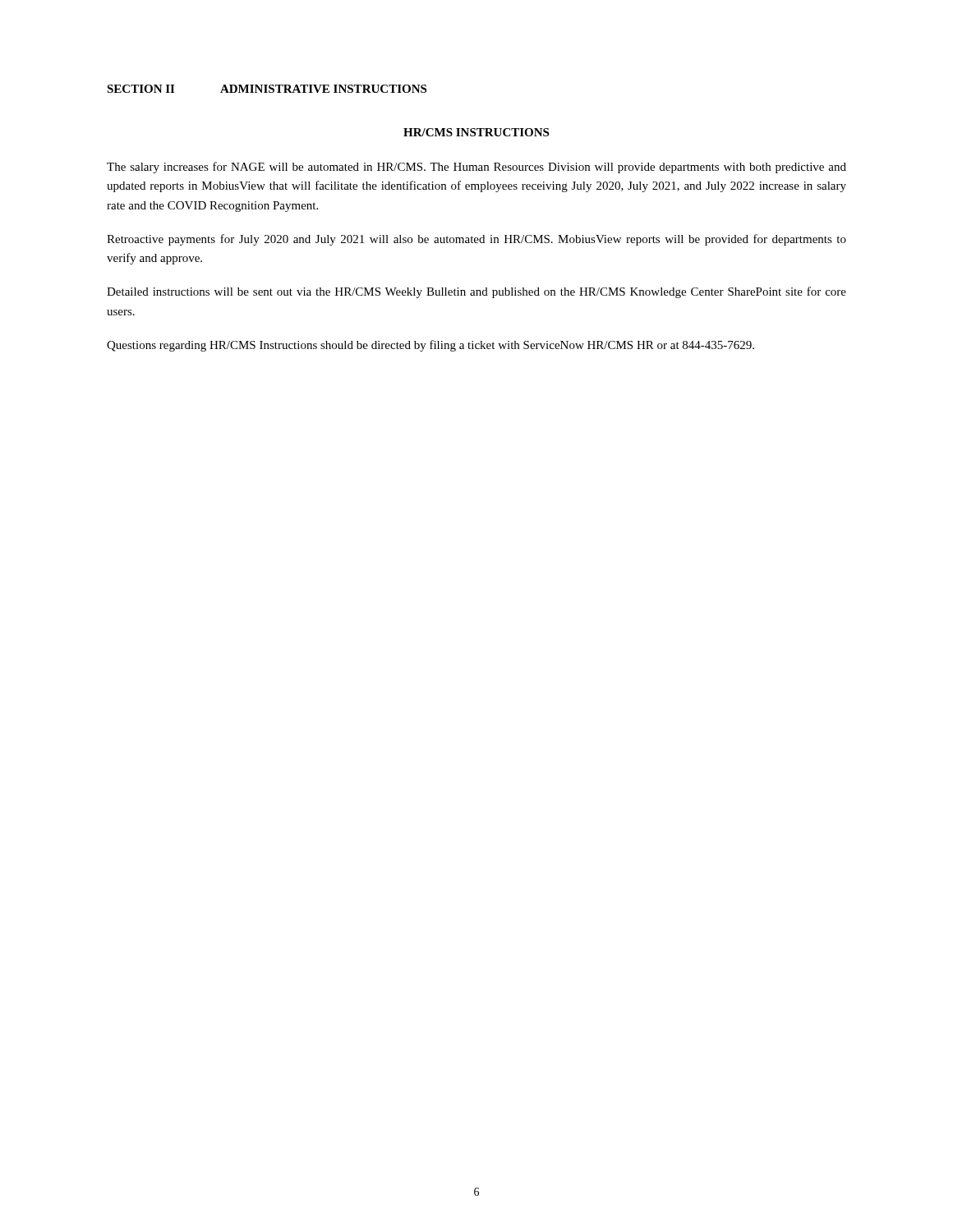The width and height of the screenshot is (953, 1232).
Task: Find the text block that reads "Retroactive payments for July 2020 and"
Action: pyautogui.click(x=476, y=248)
